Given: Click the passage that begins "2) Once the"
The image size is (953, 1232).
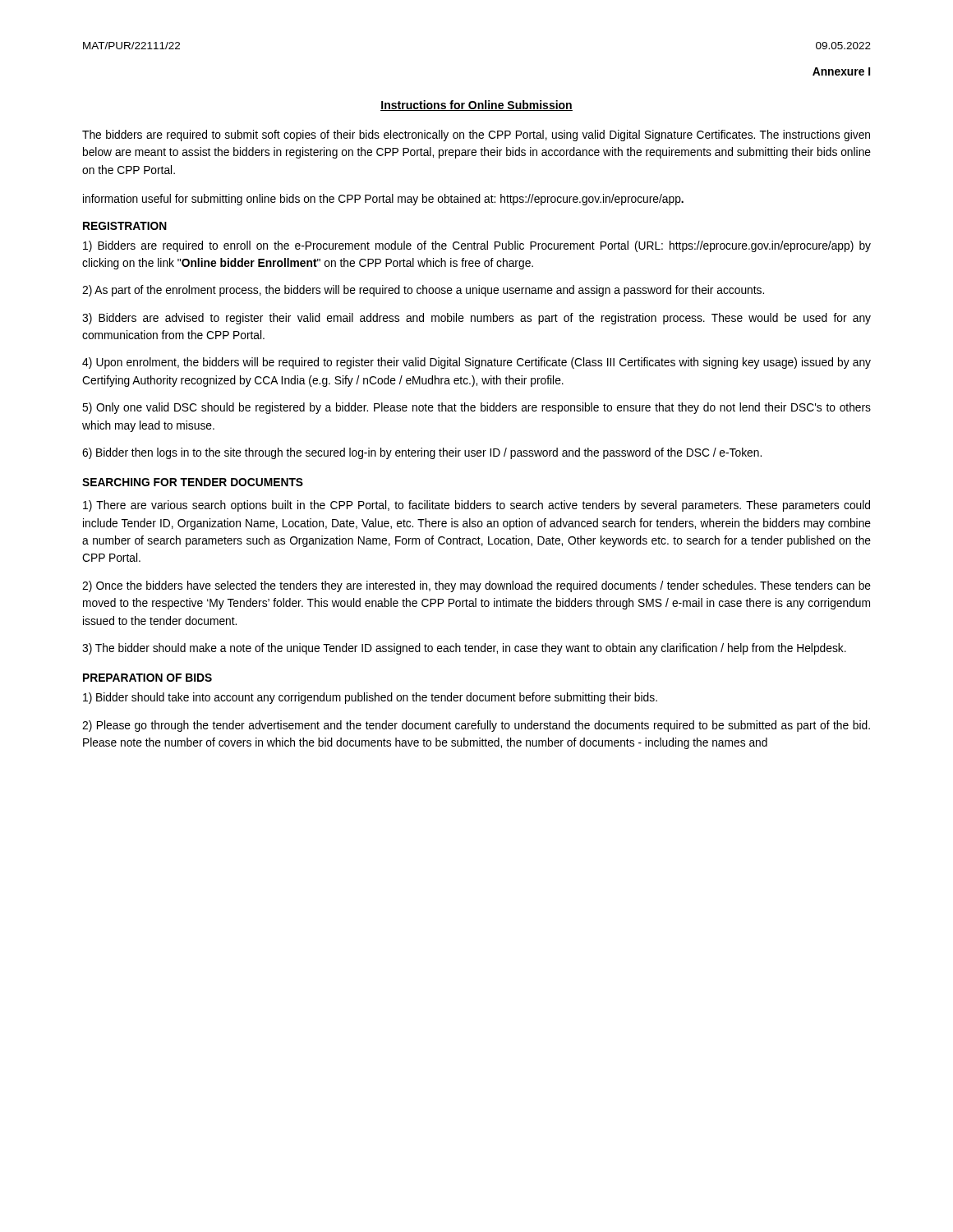Looking at the screenshot, I should pyautogui.click(x=476, y=603).
